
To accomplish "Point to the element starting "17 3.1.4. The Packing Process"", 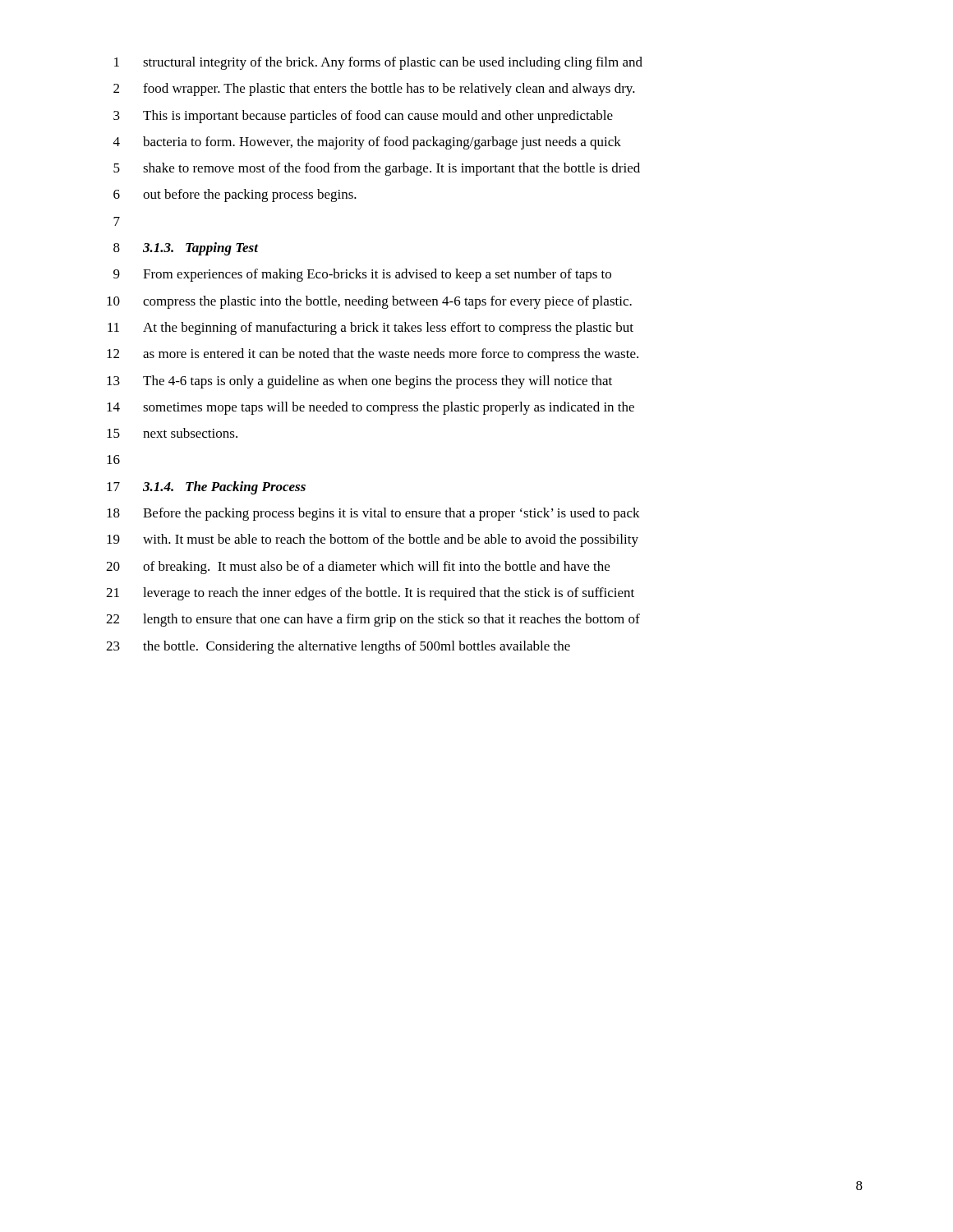I will coord(206,488).
